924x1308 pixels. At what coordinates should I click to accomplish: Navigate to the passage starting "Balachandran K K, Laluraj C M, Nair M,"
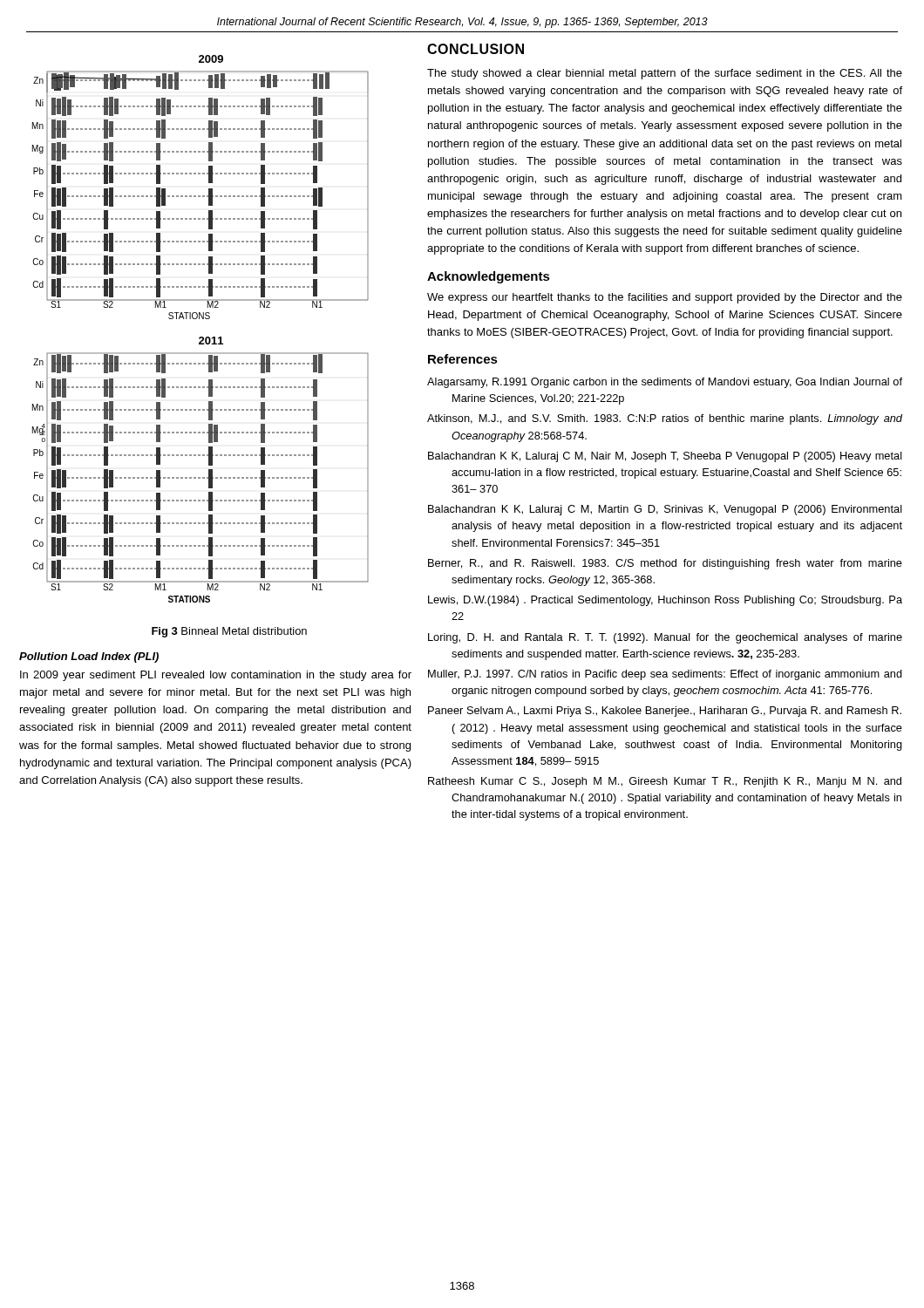665,472
